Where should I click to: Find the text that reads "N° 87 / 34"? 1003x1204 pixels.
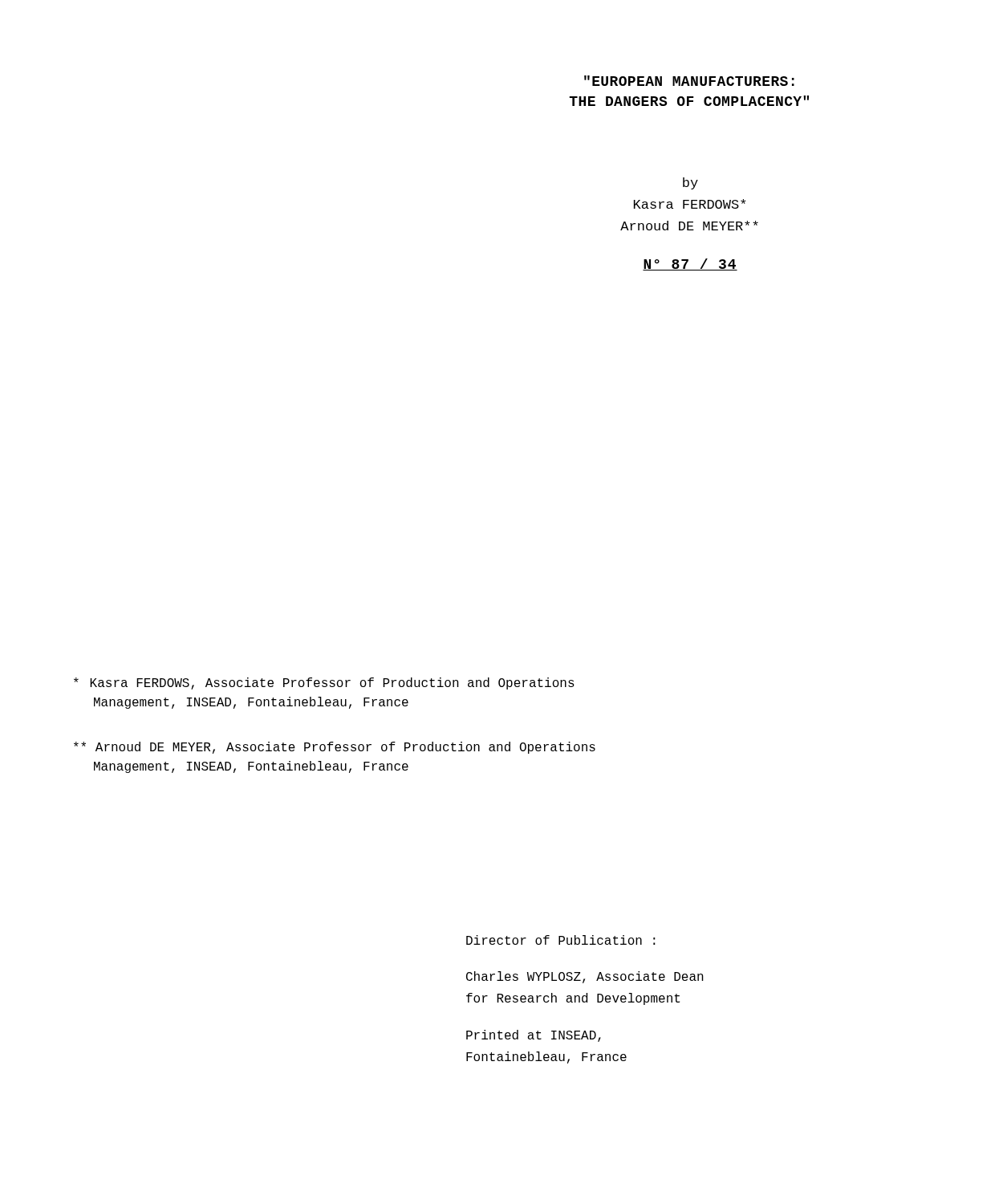[x=690, y=265]
